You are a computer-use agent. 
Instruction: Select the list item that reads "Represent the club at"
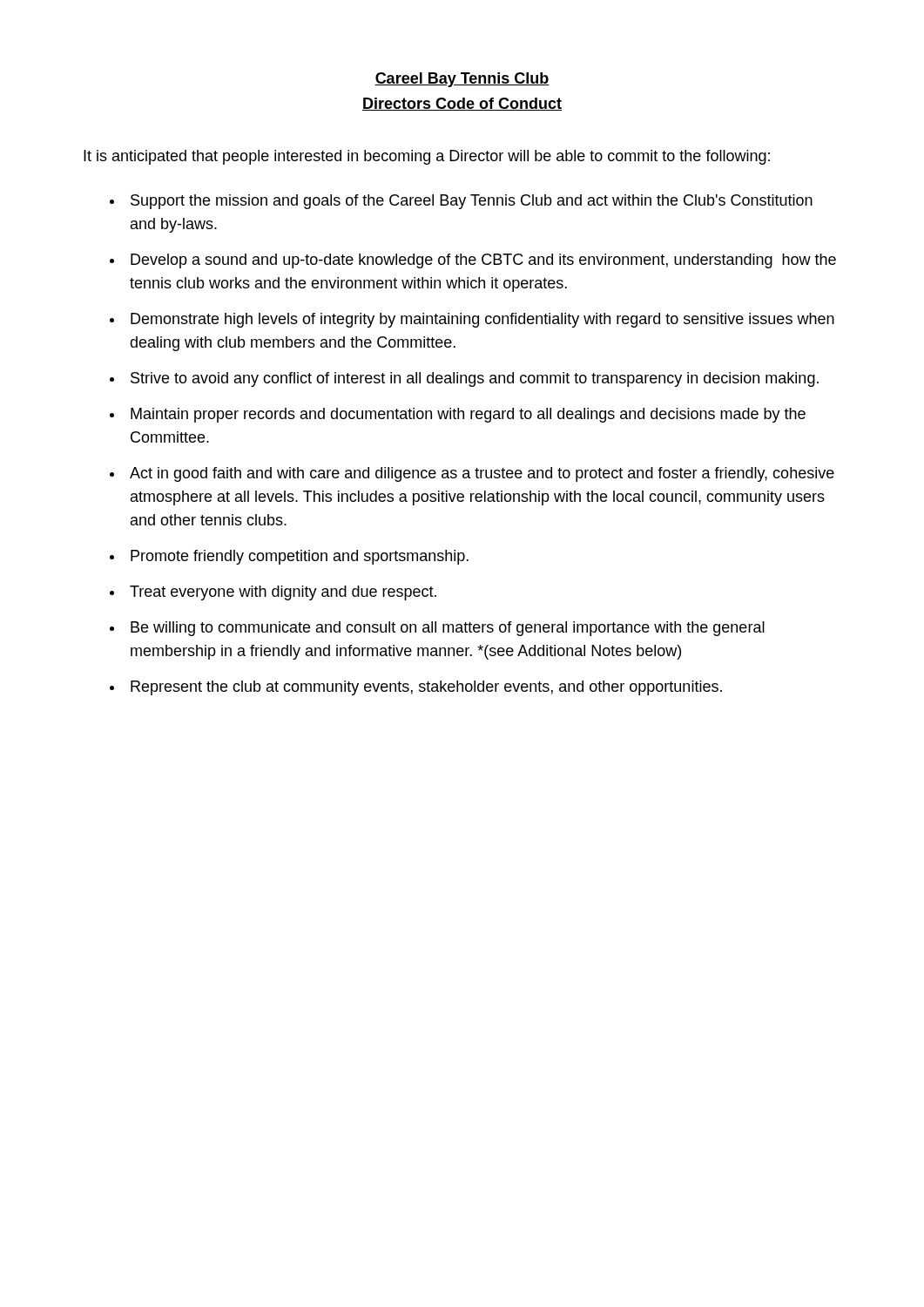(x=426, y=687)
